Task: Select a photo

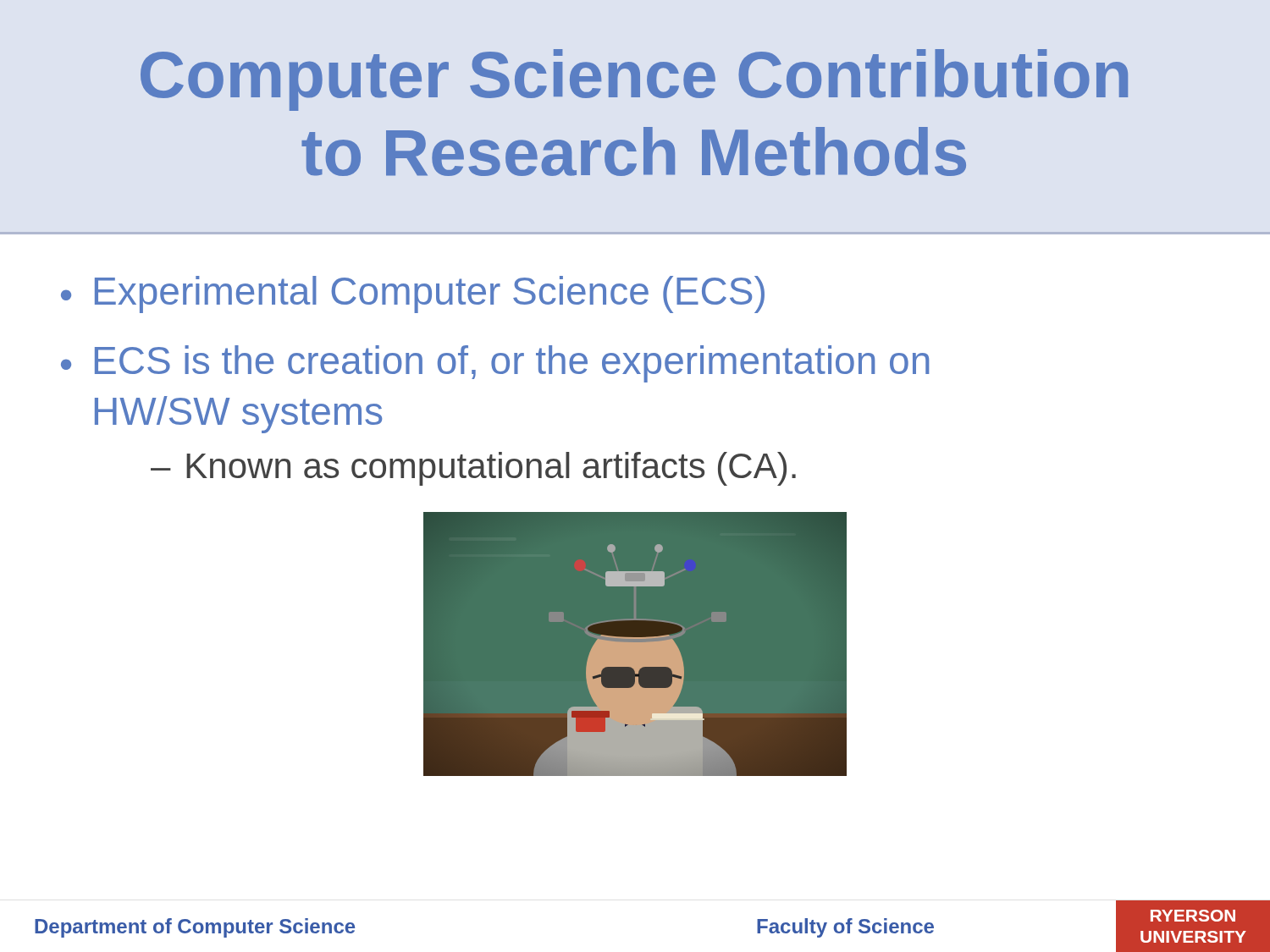Action: [x=635, y=644]
